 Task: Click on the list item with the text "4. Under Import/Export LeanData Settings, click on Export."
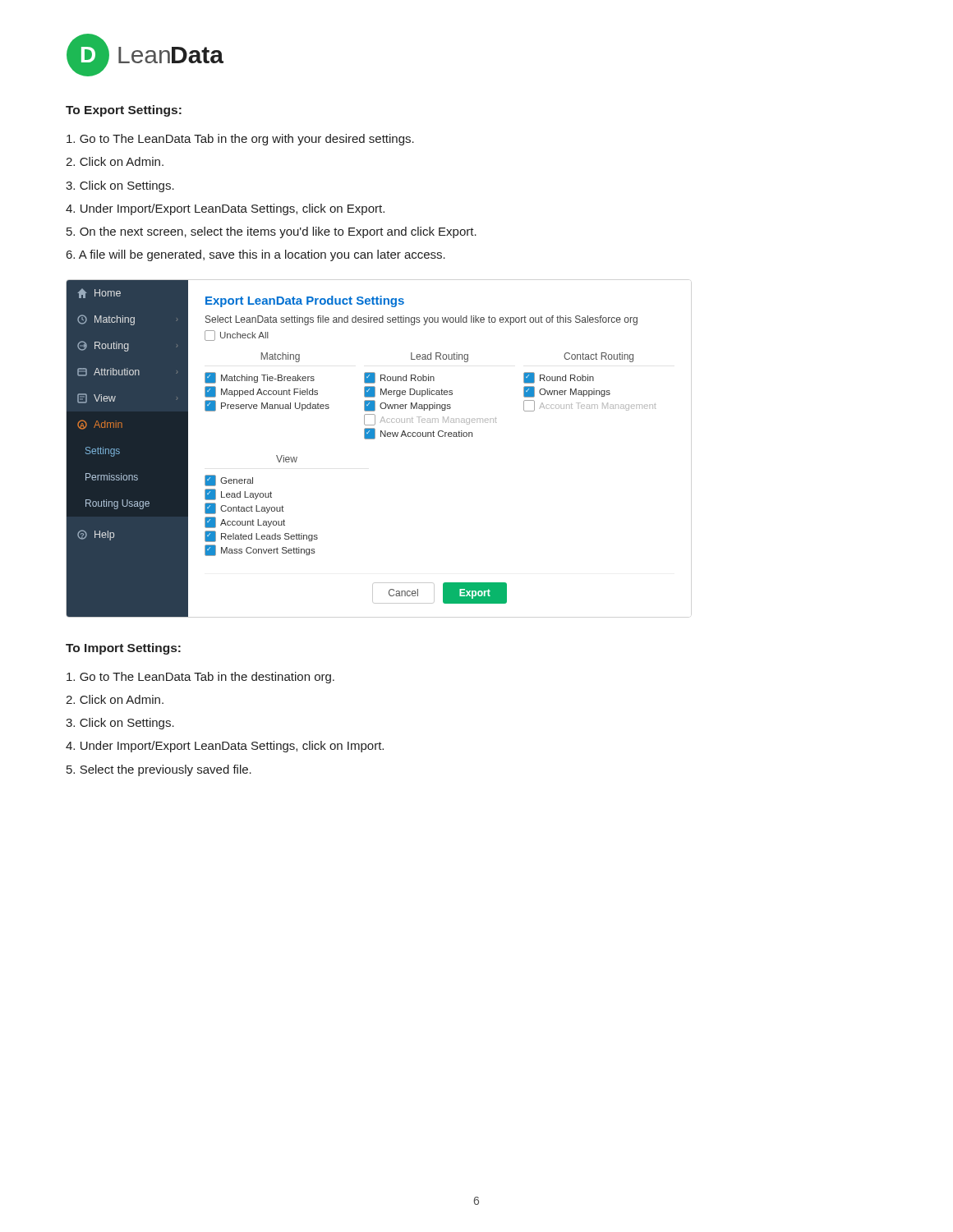pos(226,208)
